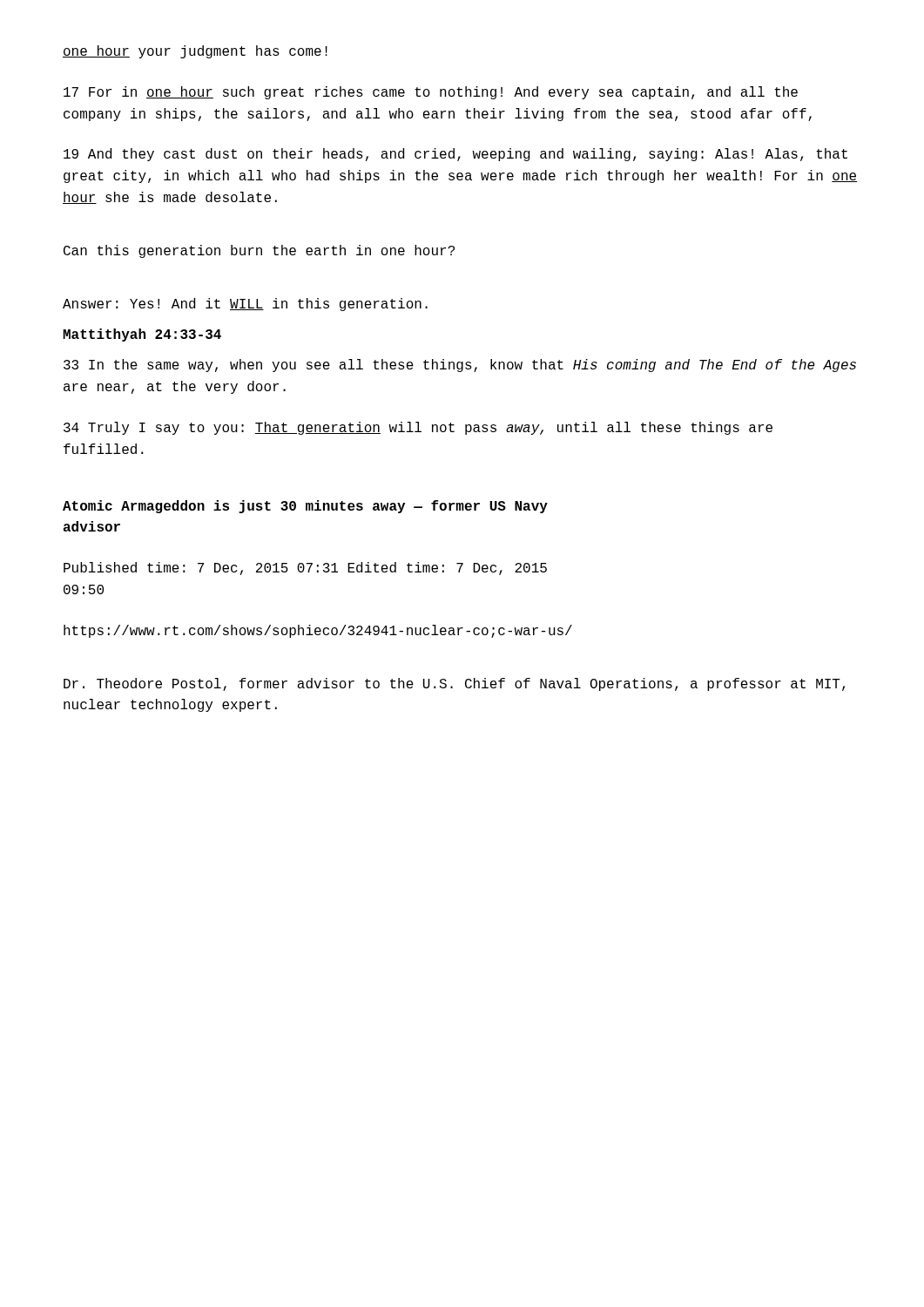Point to the block beginning "Dr. Theodore Postol, former advisor"
The height and width of the screenshot is (1307, 924).
pos(456,695)
